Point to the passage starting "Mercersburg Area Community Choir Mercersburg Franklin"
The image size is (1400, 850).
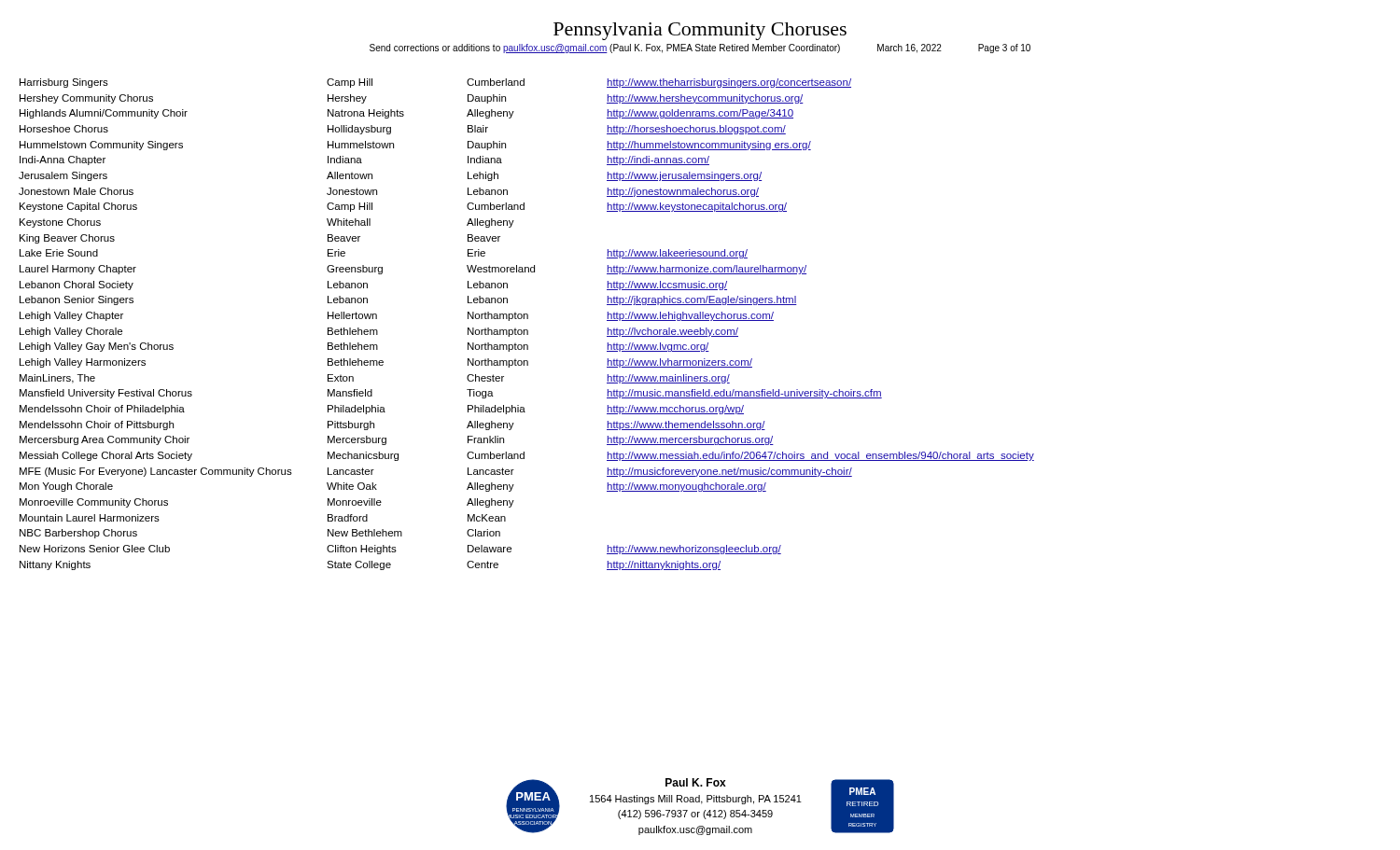coord(700,440)
